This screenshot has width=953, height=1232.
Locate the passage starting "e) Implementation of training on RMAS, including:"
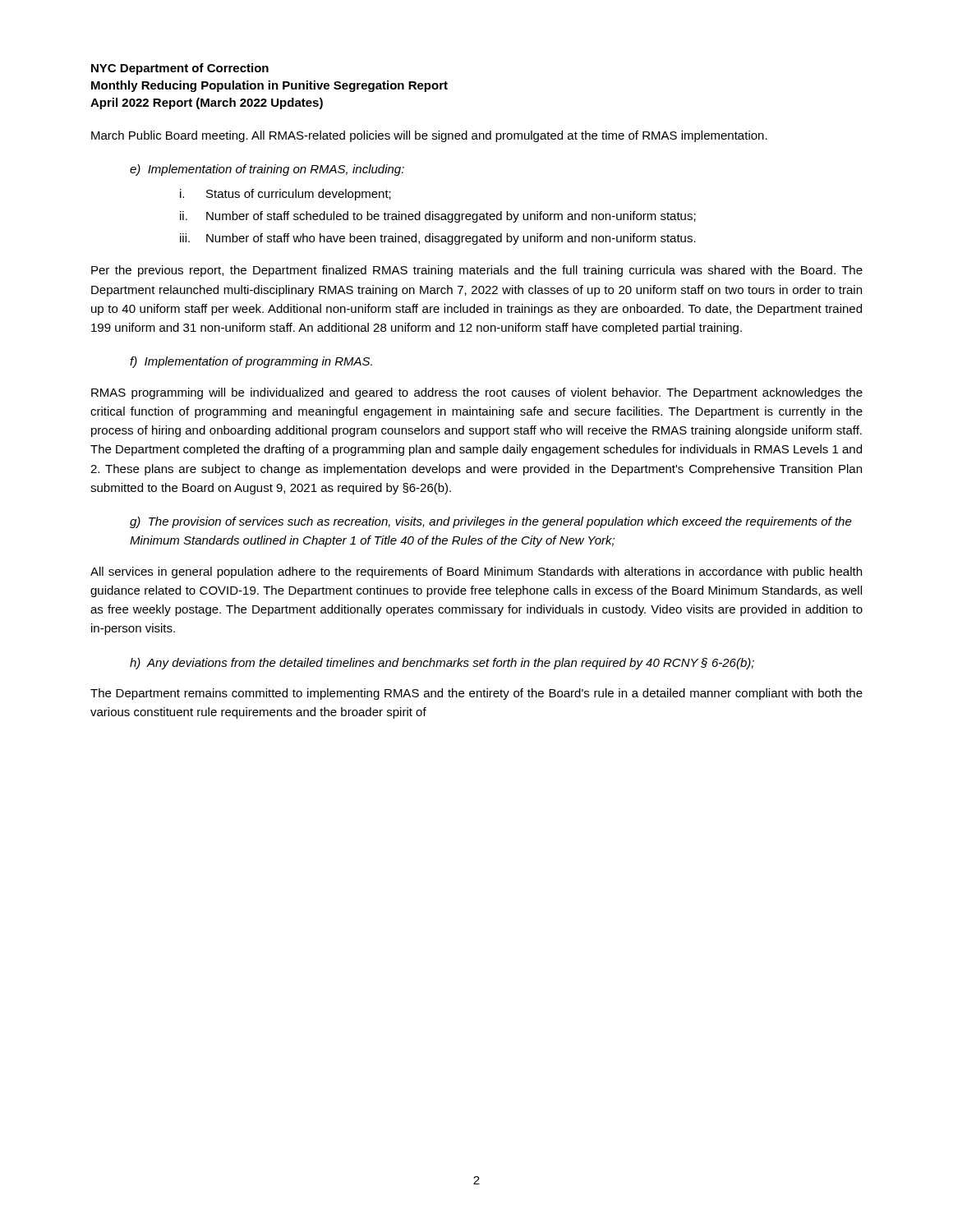click(x=267, y=169)
